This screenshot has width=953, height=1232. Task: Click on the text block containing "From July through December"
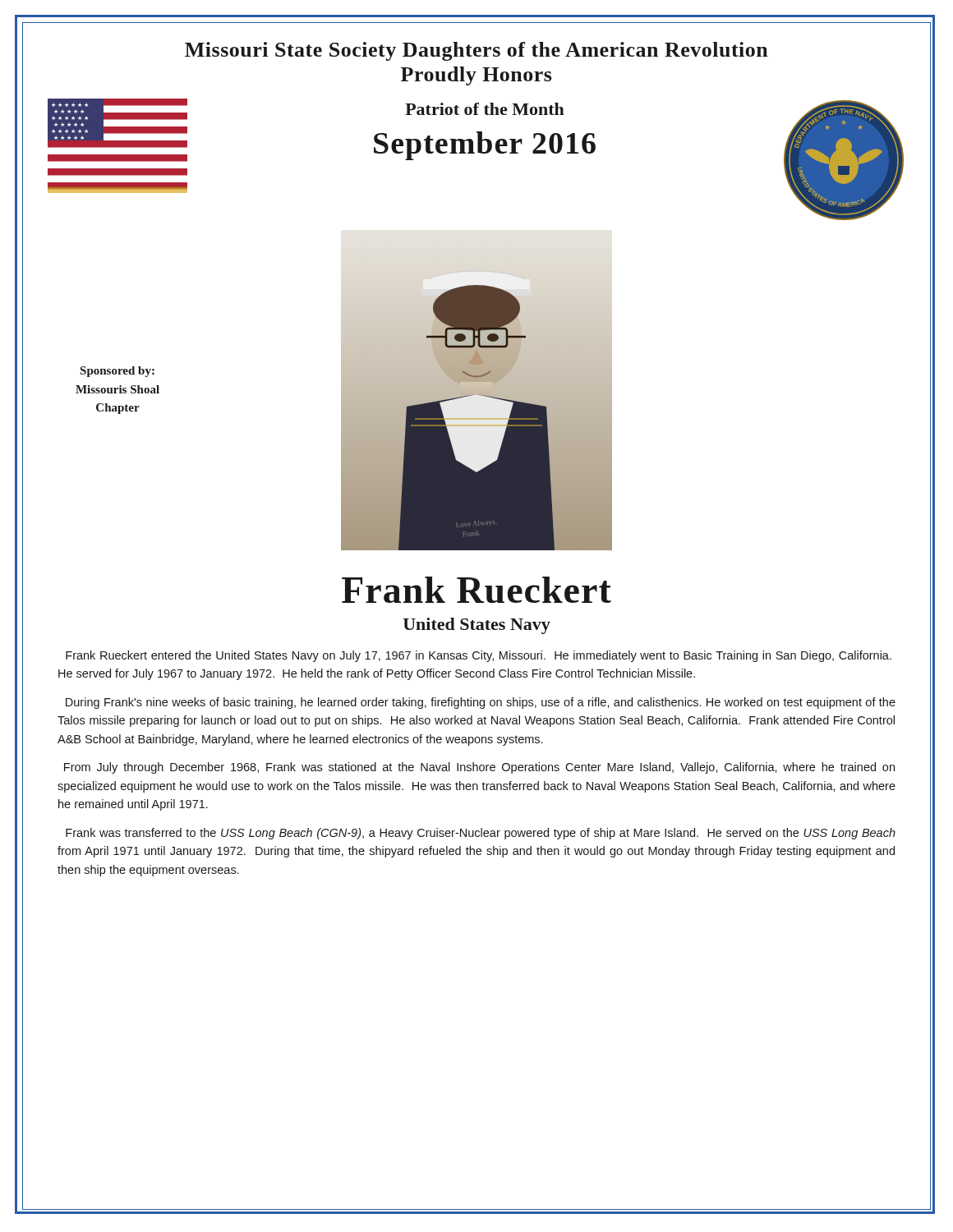[x=476, y=786]
